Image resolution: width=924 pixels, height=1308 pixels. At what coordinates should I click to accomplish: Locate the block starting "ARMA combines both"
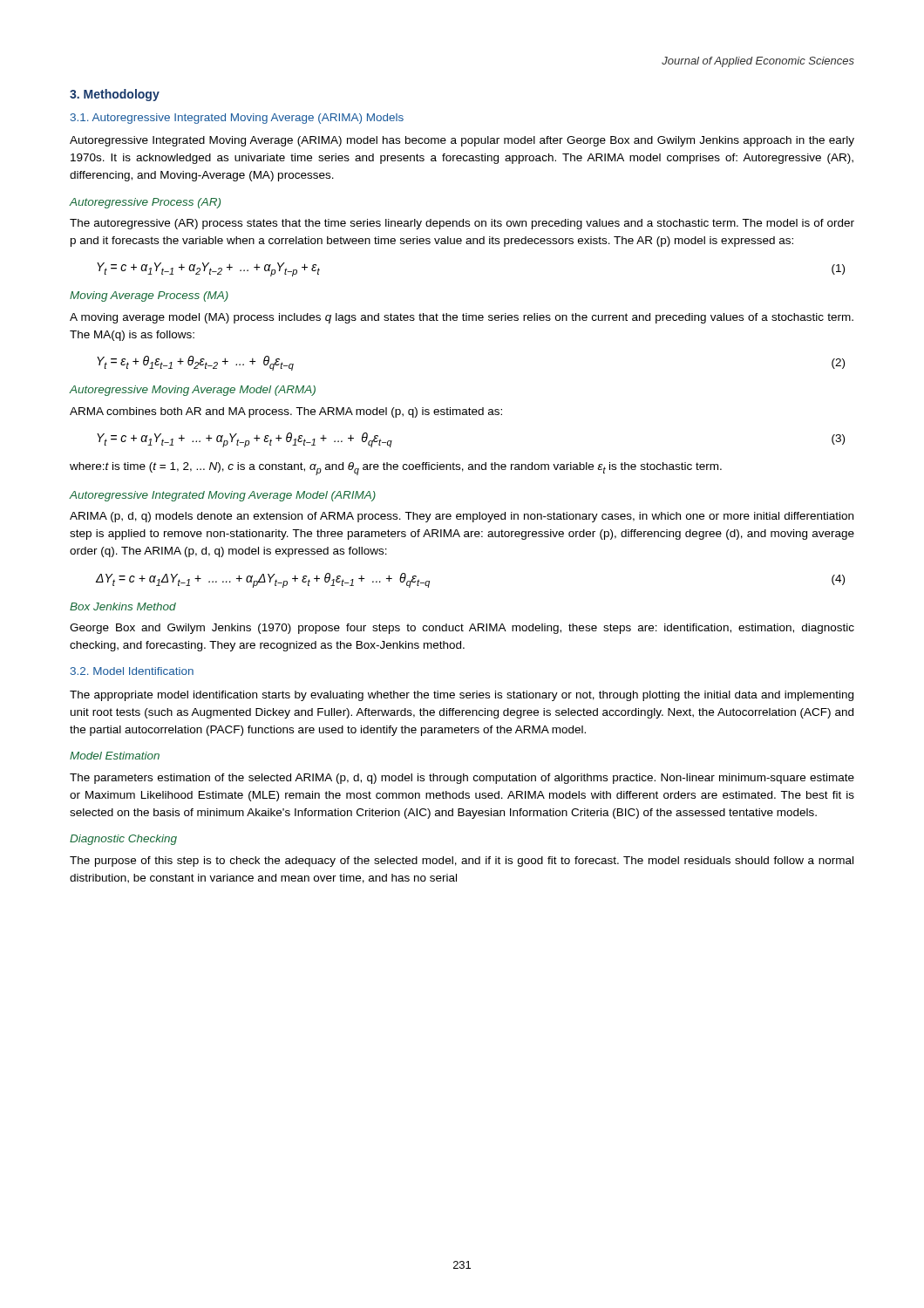coord(462,411)
